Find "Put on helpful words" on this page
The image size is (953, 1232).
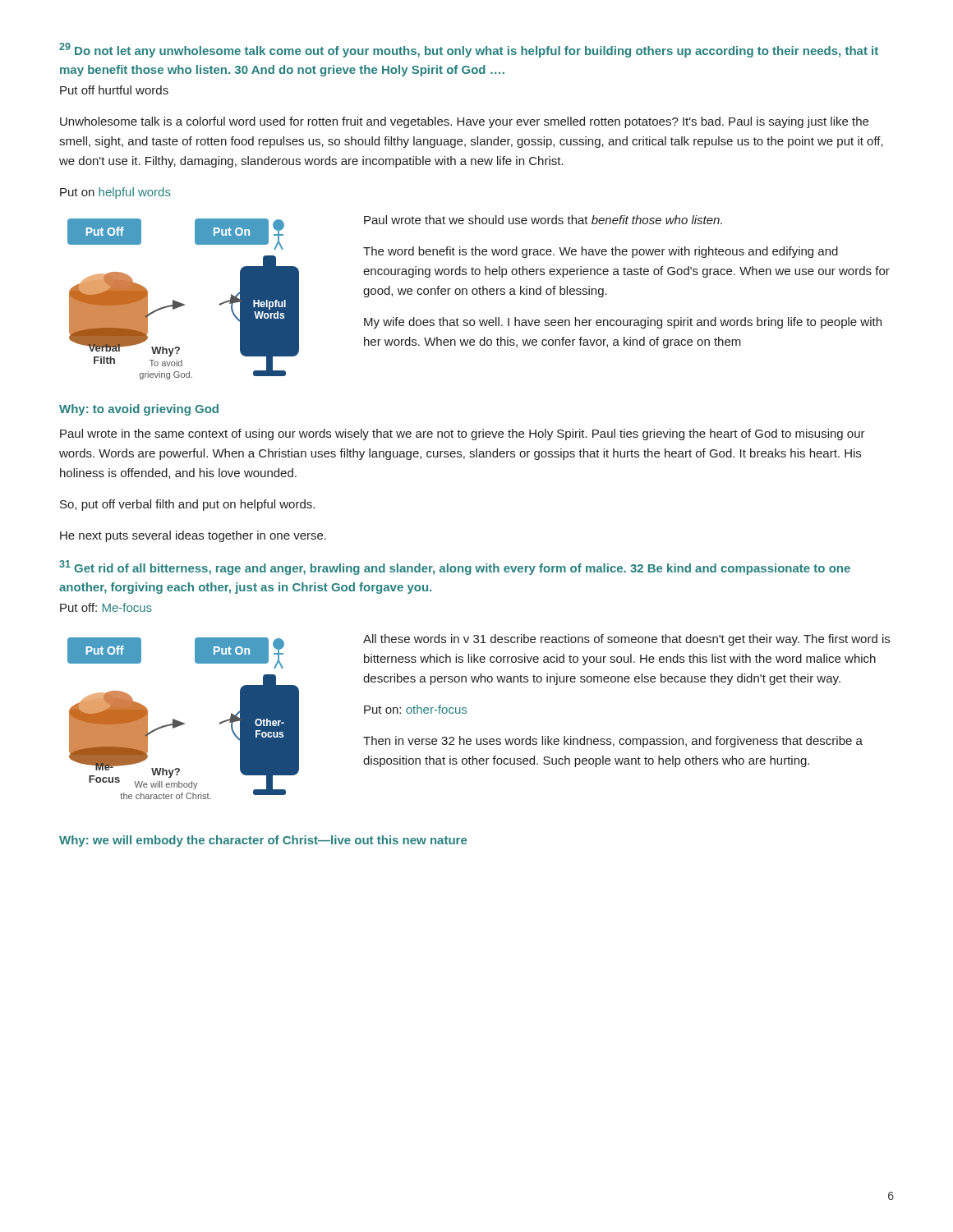click(115, 193)
